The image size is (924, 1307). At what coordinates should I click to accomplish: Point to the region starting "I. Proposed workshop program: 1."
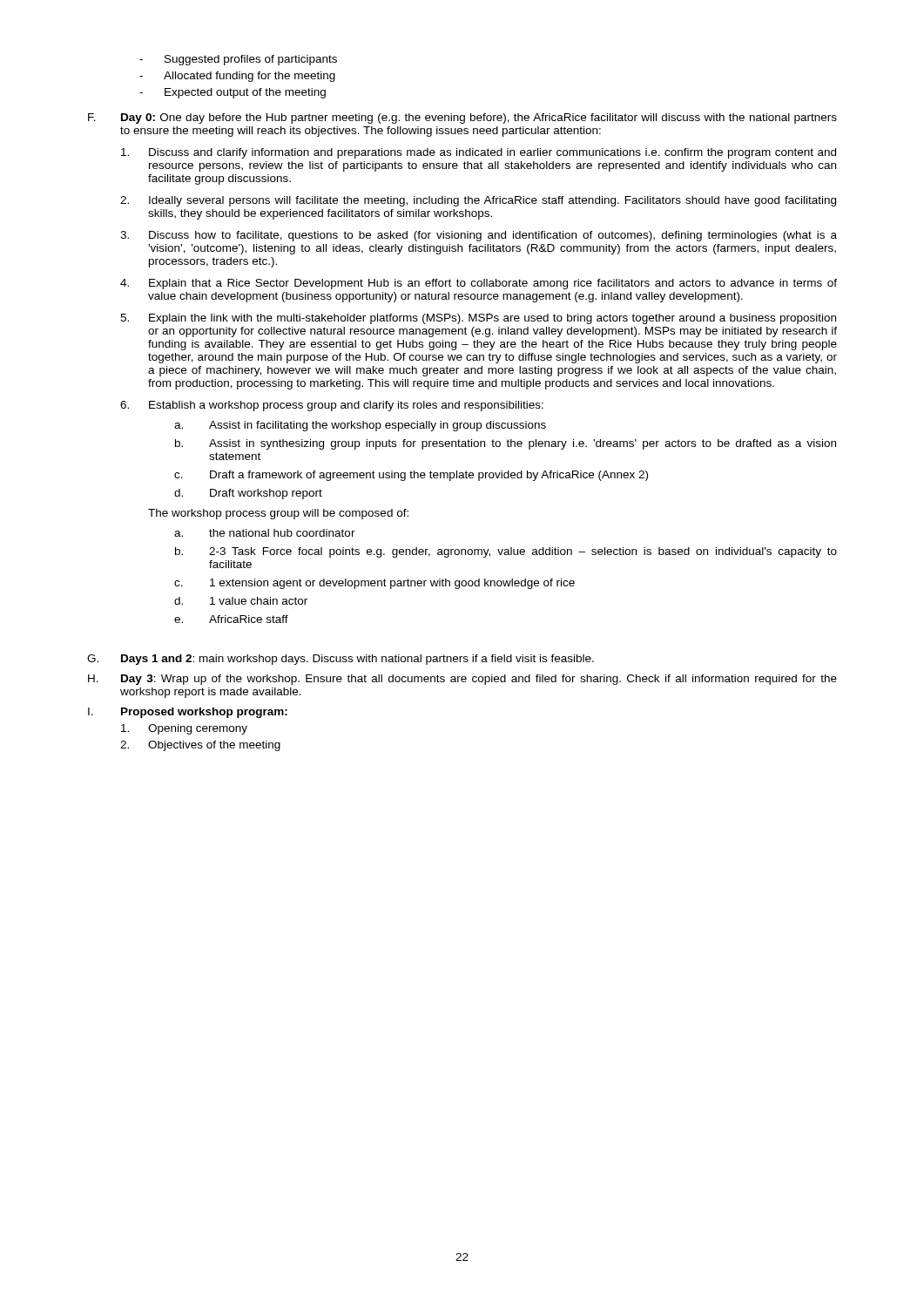tap(188, 713)
